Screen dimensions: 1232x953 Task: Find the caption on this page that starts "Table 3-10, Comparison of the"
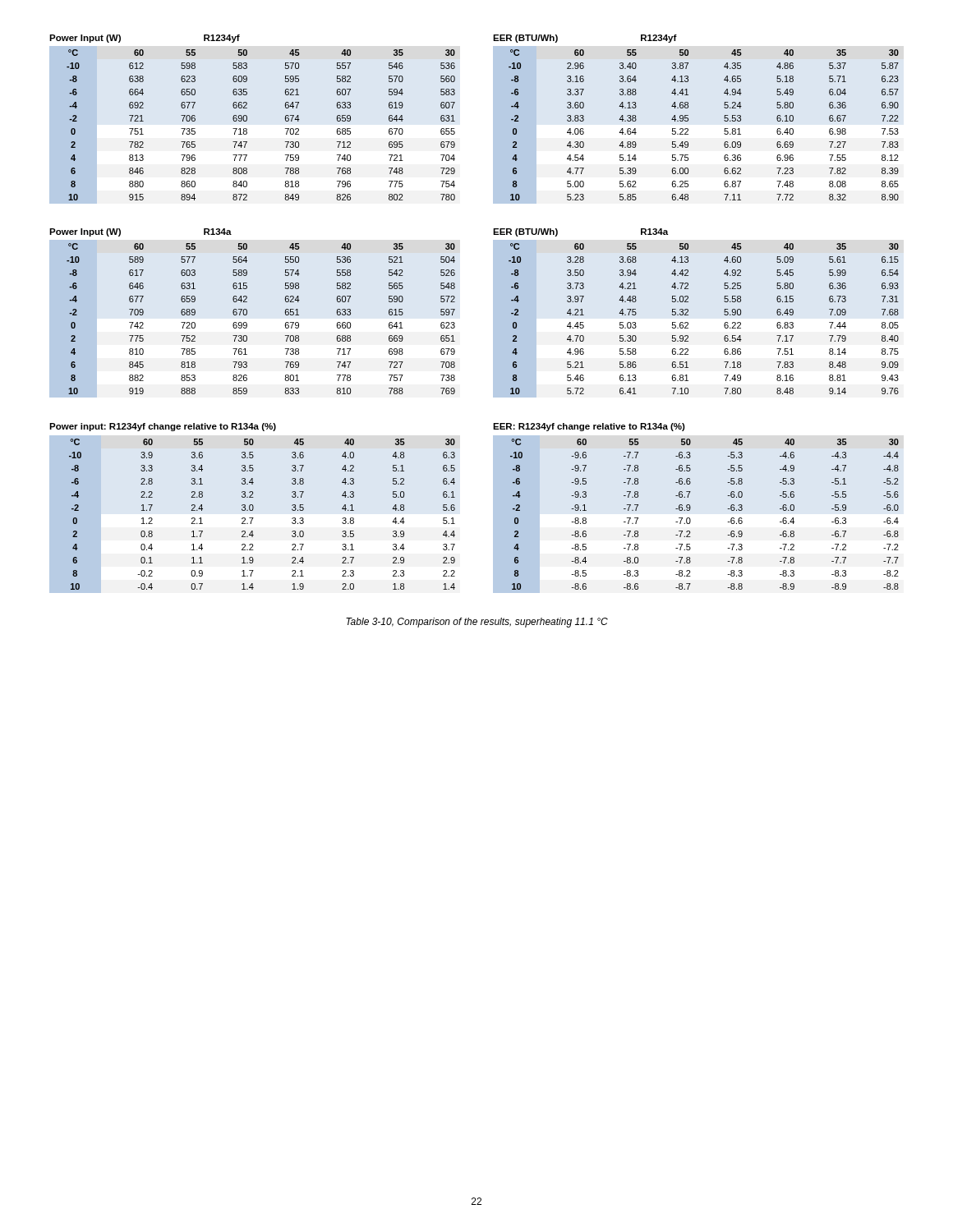[x=476, y=622]
